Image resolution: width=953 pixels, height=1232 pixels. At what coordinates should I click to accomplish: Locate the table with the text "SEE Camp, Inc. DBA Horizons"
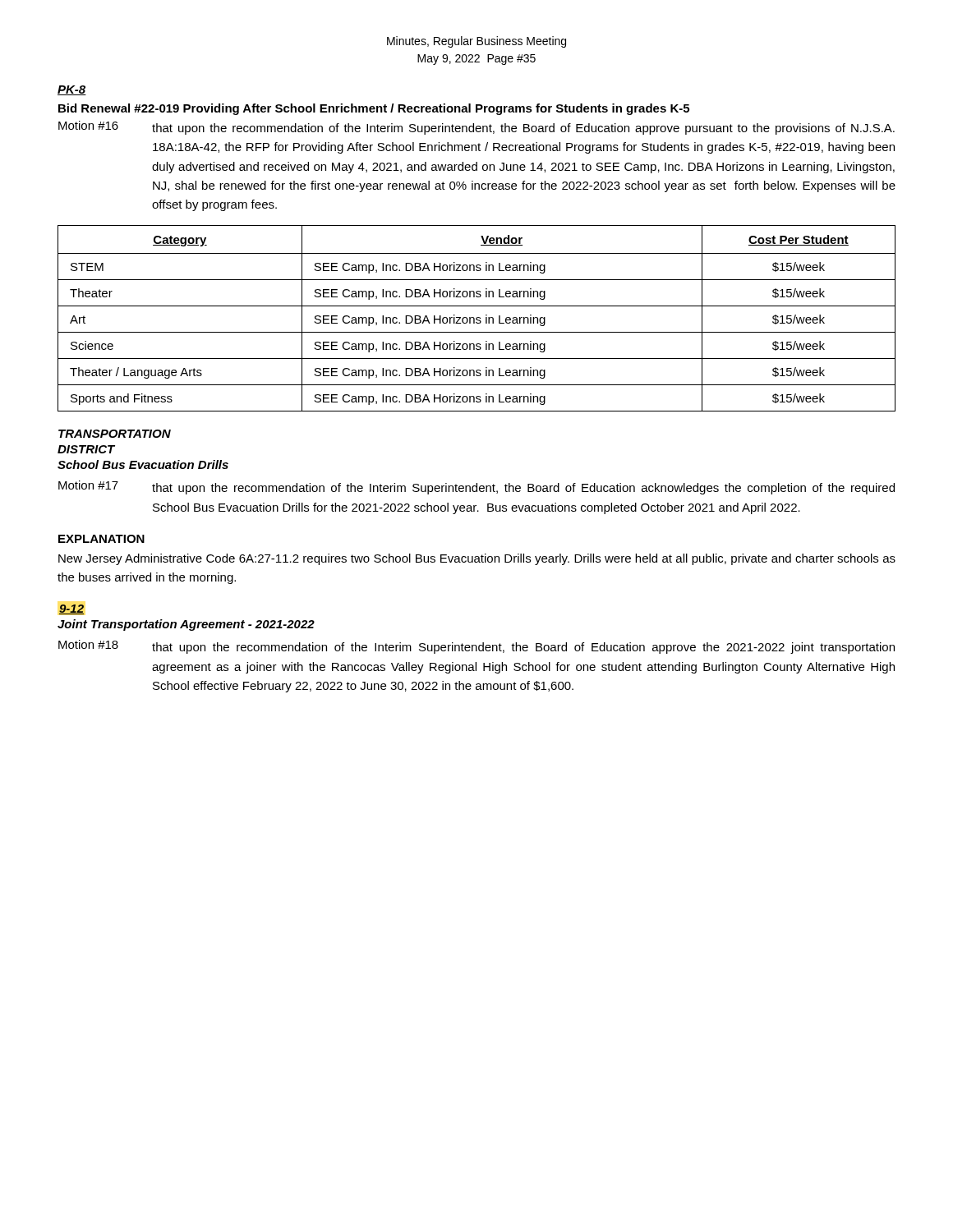click(476, 318)
